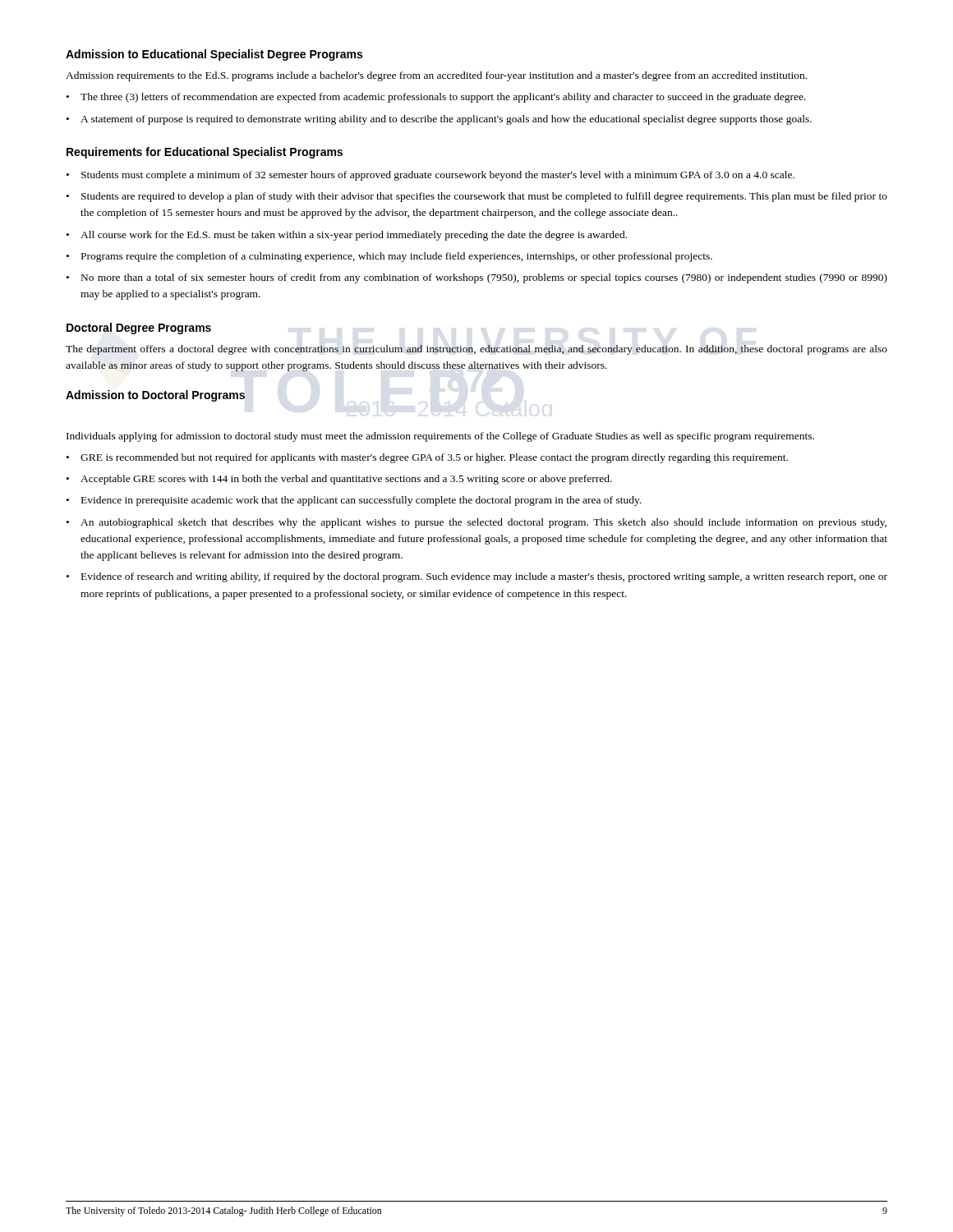Locate the block of text that opens with "The department offers a"
The image size is (953, 1232).
476,357
